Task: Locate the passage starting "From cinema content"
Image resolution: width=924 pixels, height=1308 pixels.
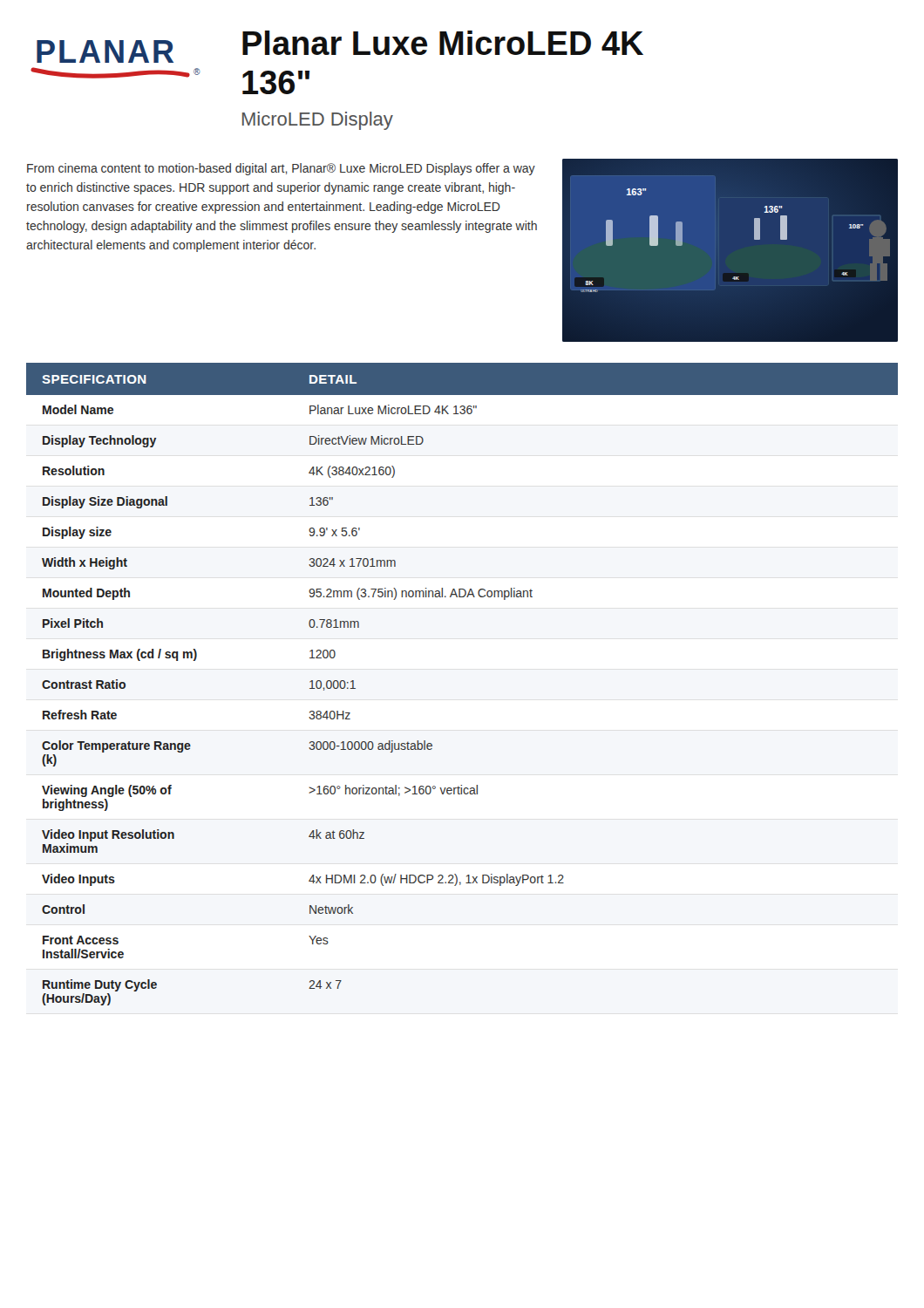Action: [282, 207]
